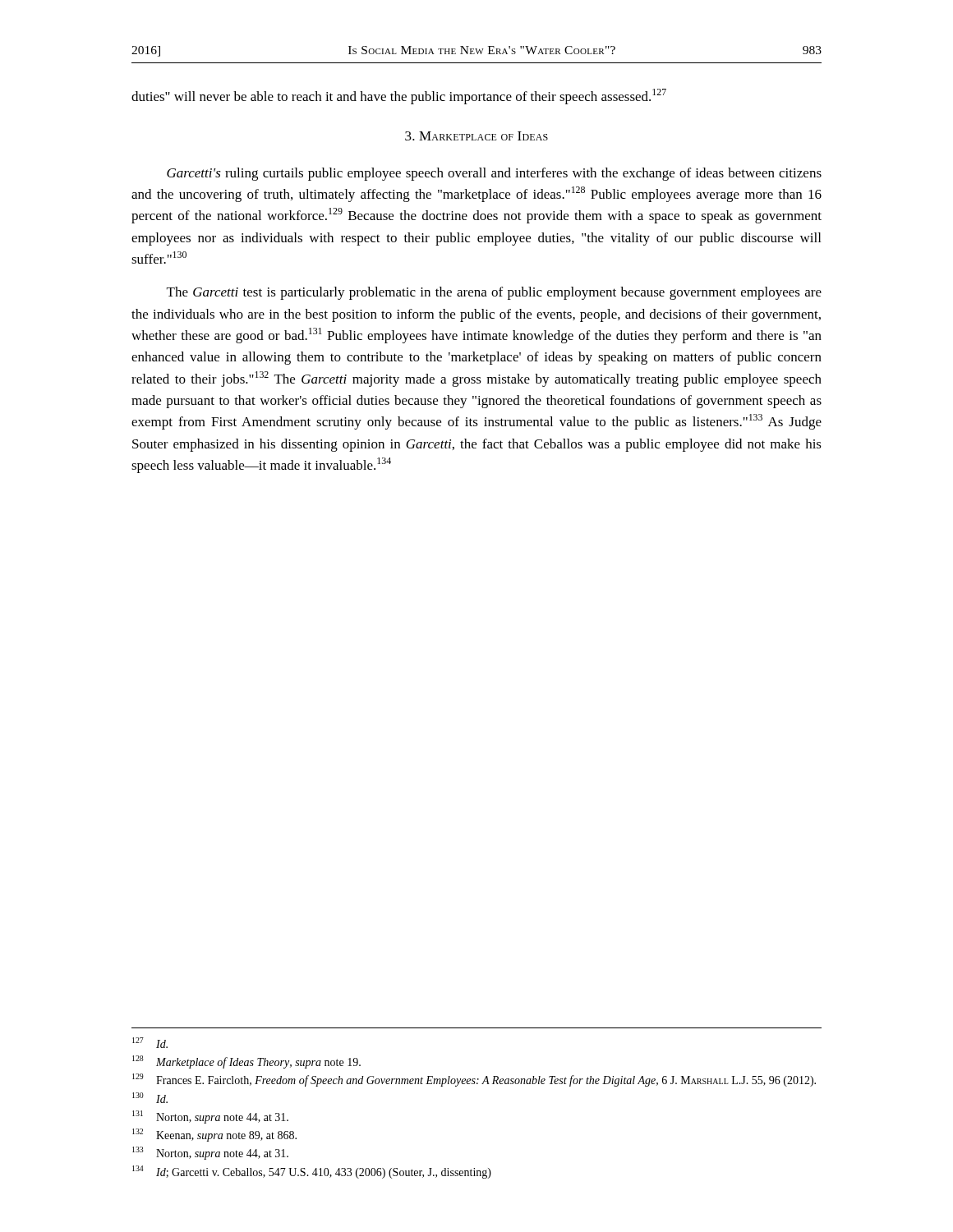The height and width of the screenshot is (1232, 953).
Task: Find the block on this page that starts "The Garcetti test is"
Action: coord(476,379)
